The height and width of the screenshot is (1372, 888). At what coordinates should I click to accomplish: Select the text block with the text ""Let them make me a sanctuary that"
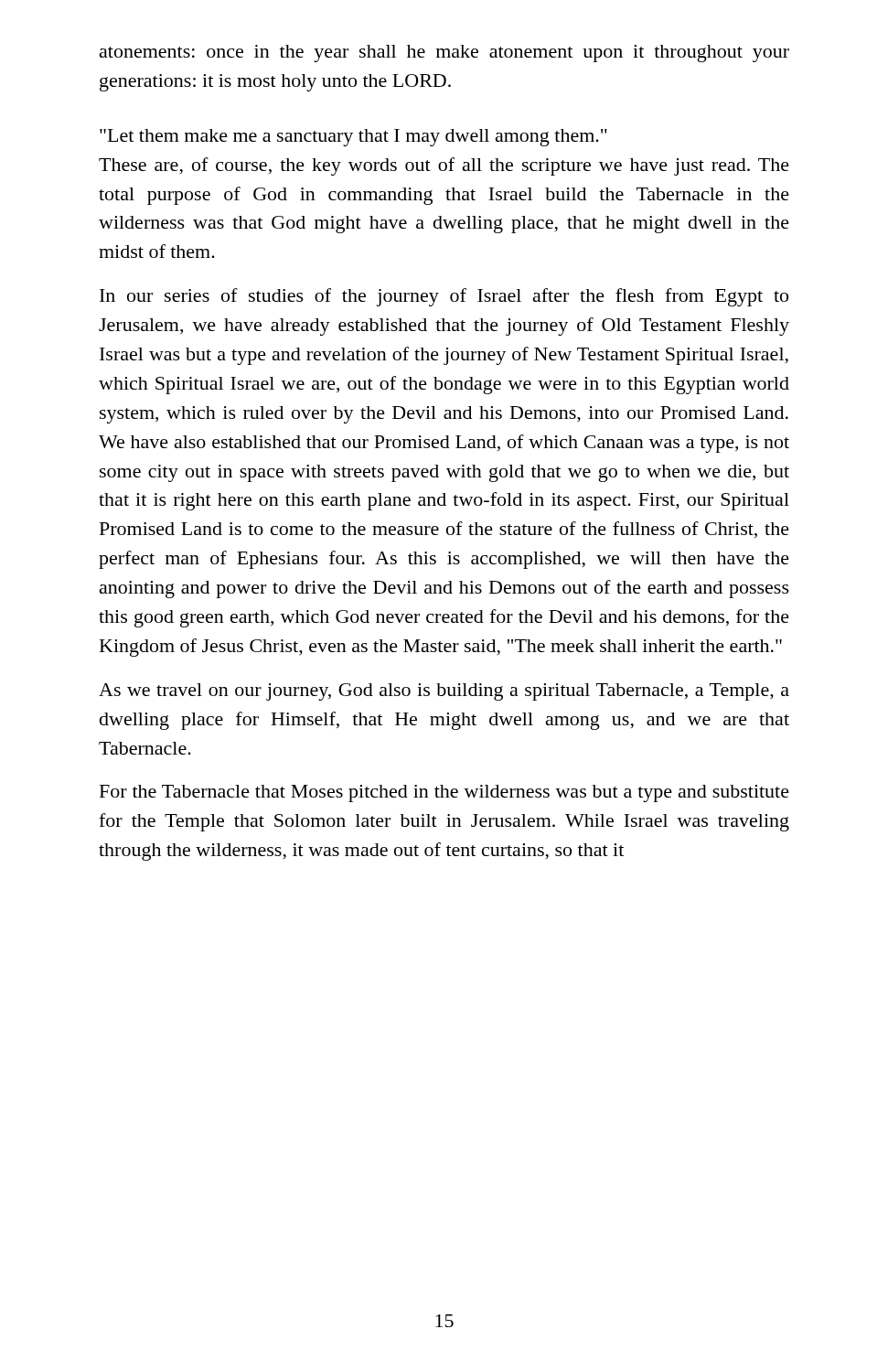(x=444, y=194)
